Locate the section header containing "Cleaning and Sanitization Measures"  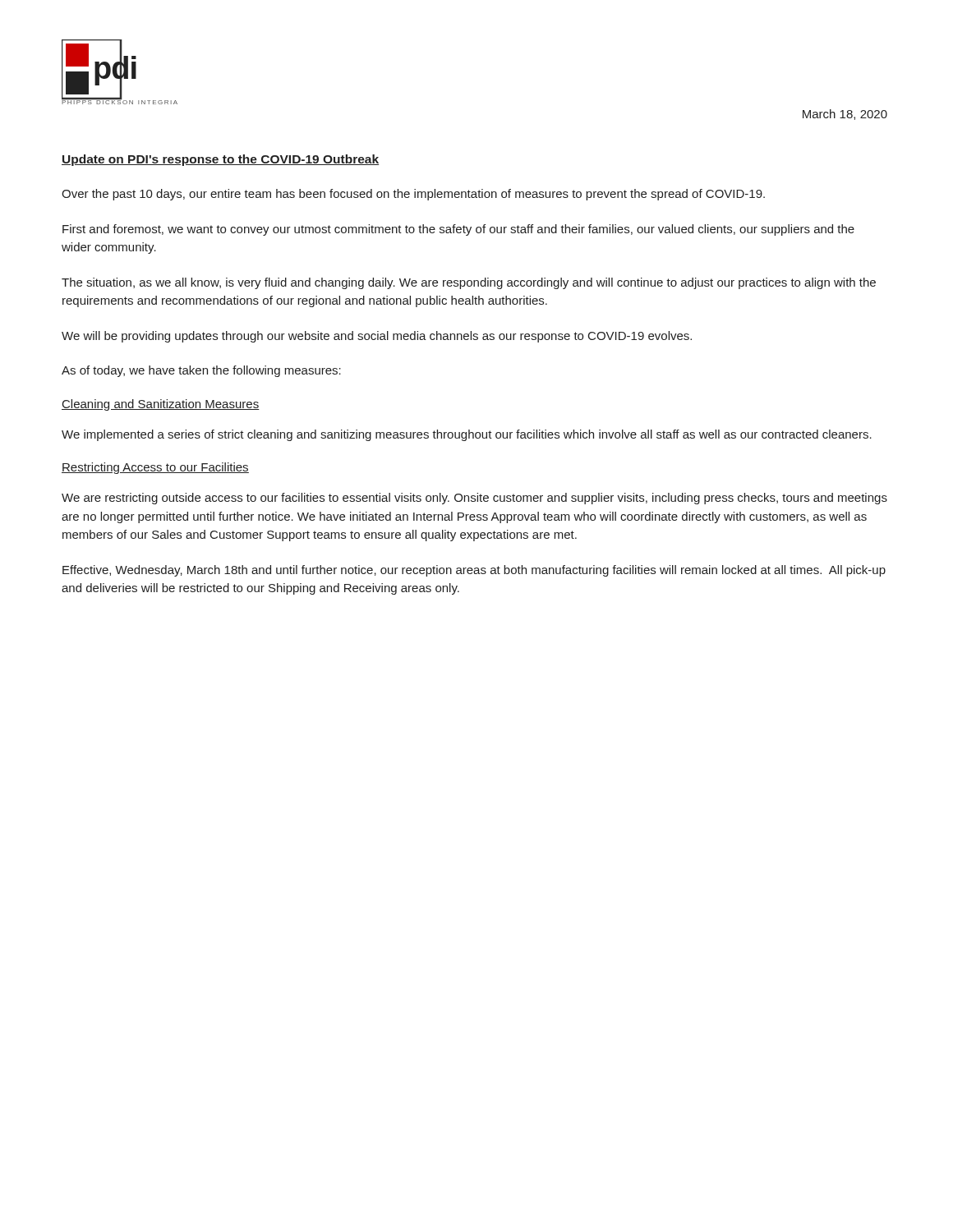(x=160, y=403)
